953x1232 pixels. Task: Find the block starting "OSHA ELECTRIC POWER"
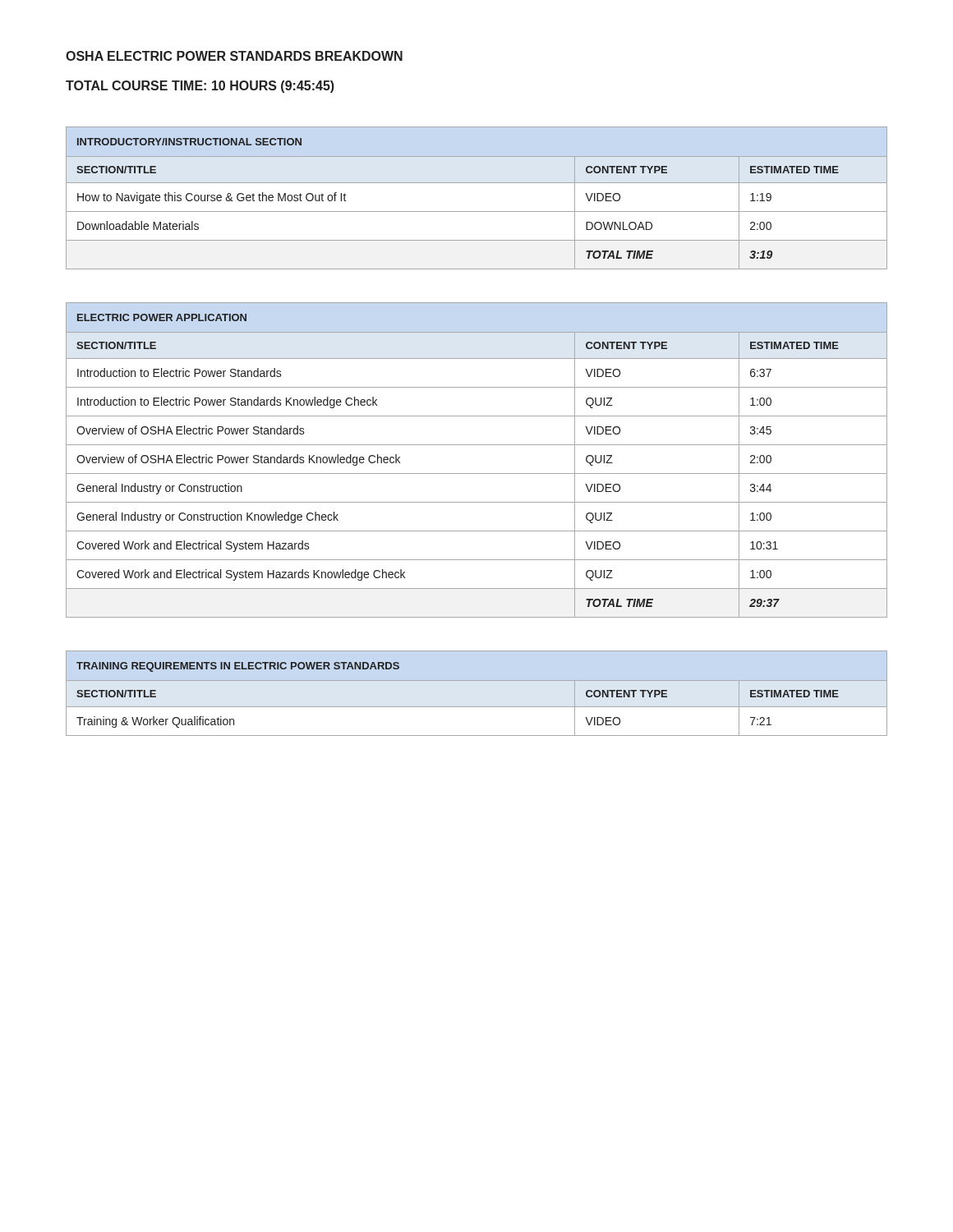(x=234, y=56)
